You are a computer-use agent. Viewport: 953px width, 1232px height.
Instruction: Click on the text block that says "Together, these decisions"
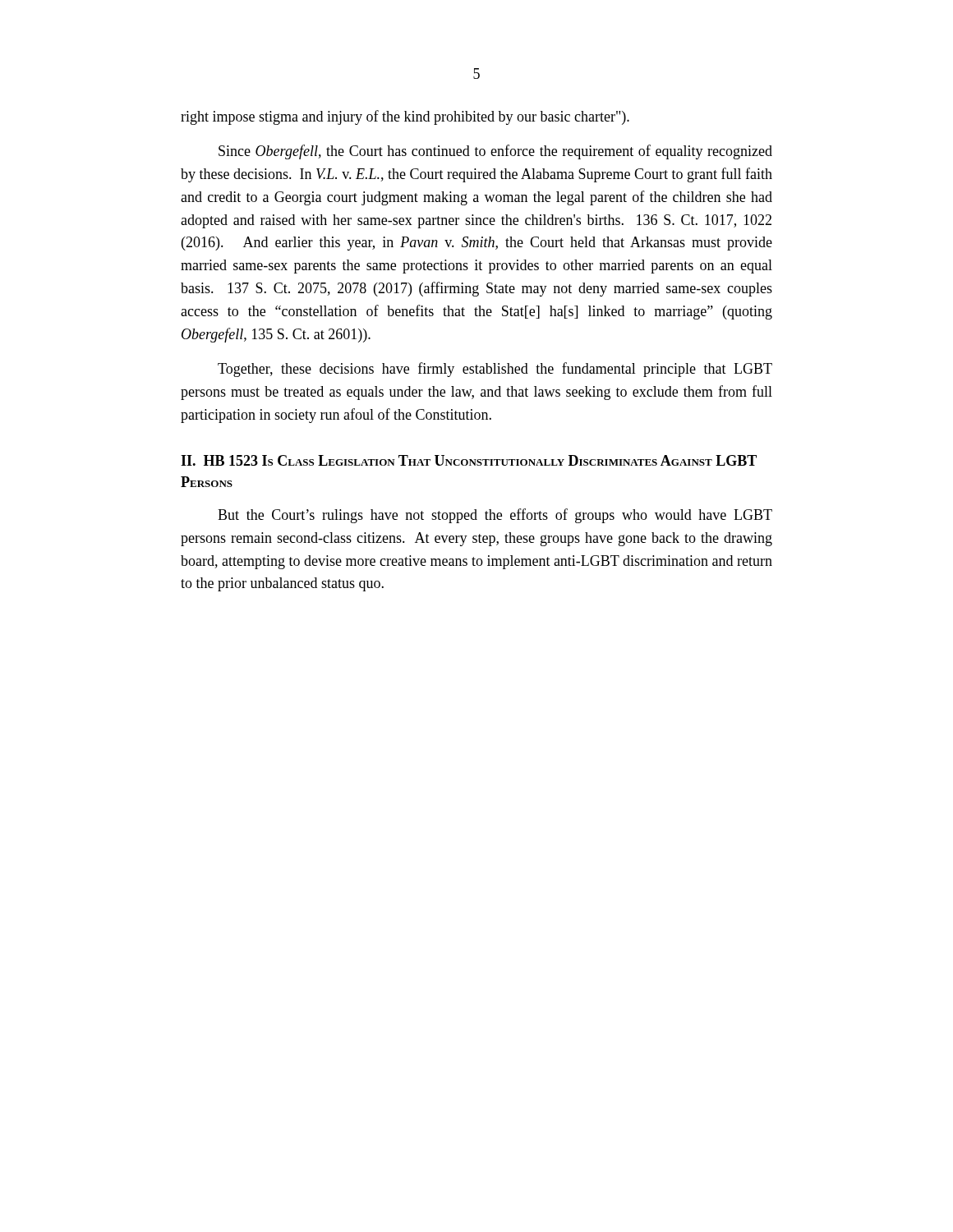click(x=476, y=392)
